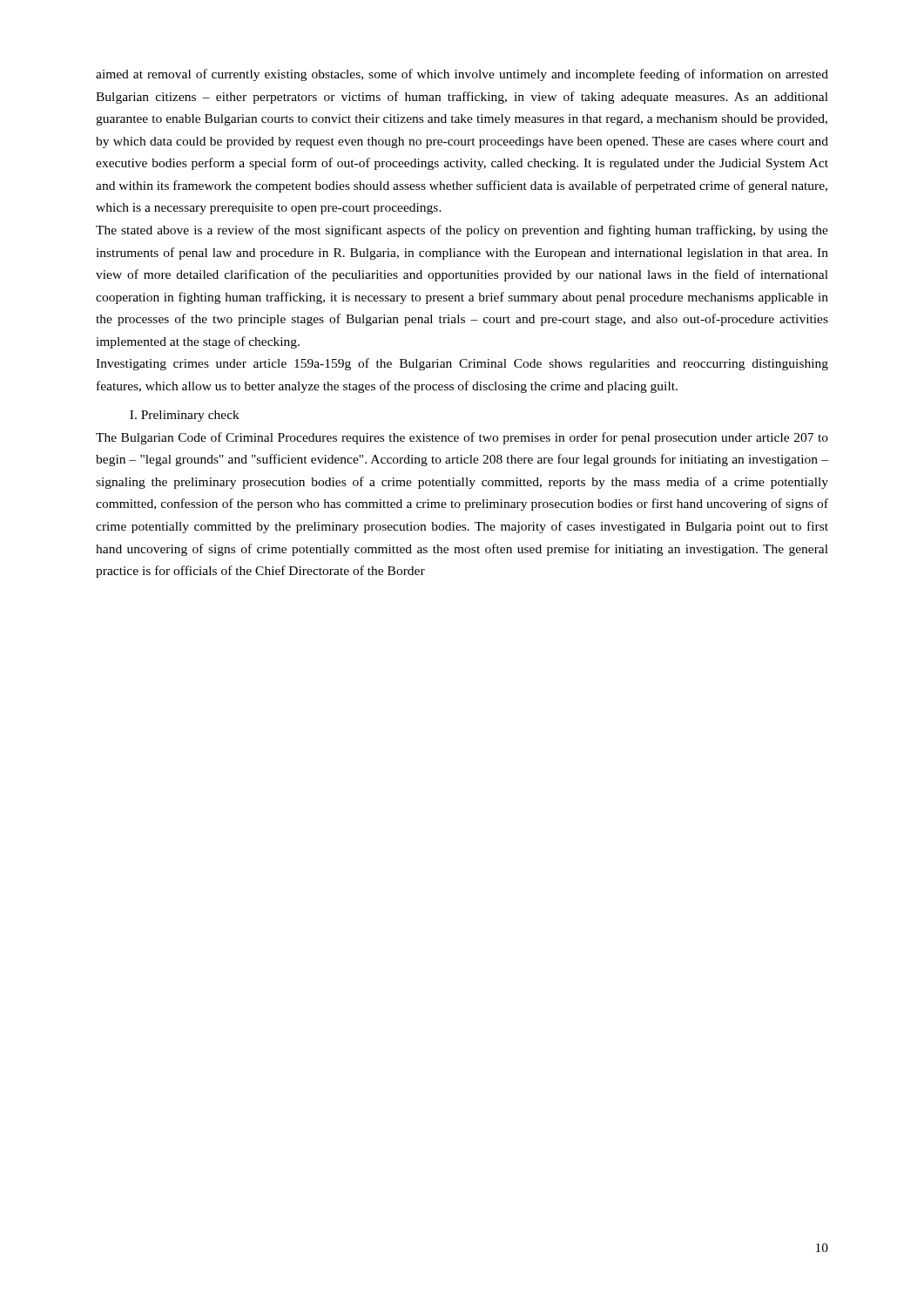Screen dimensions: 1307x924
Task: Click on the text starting "I. Preliminary check"
Action: 184,415
